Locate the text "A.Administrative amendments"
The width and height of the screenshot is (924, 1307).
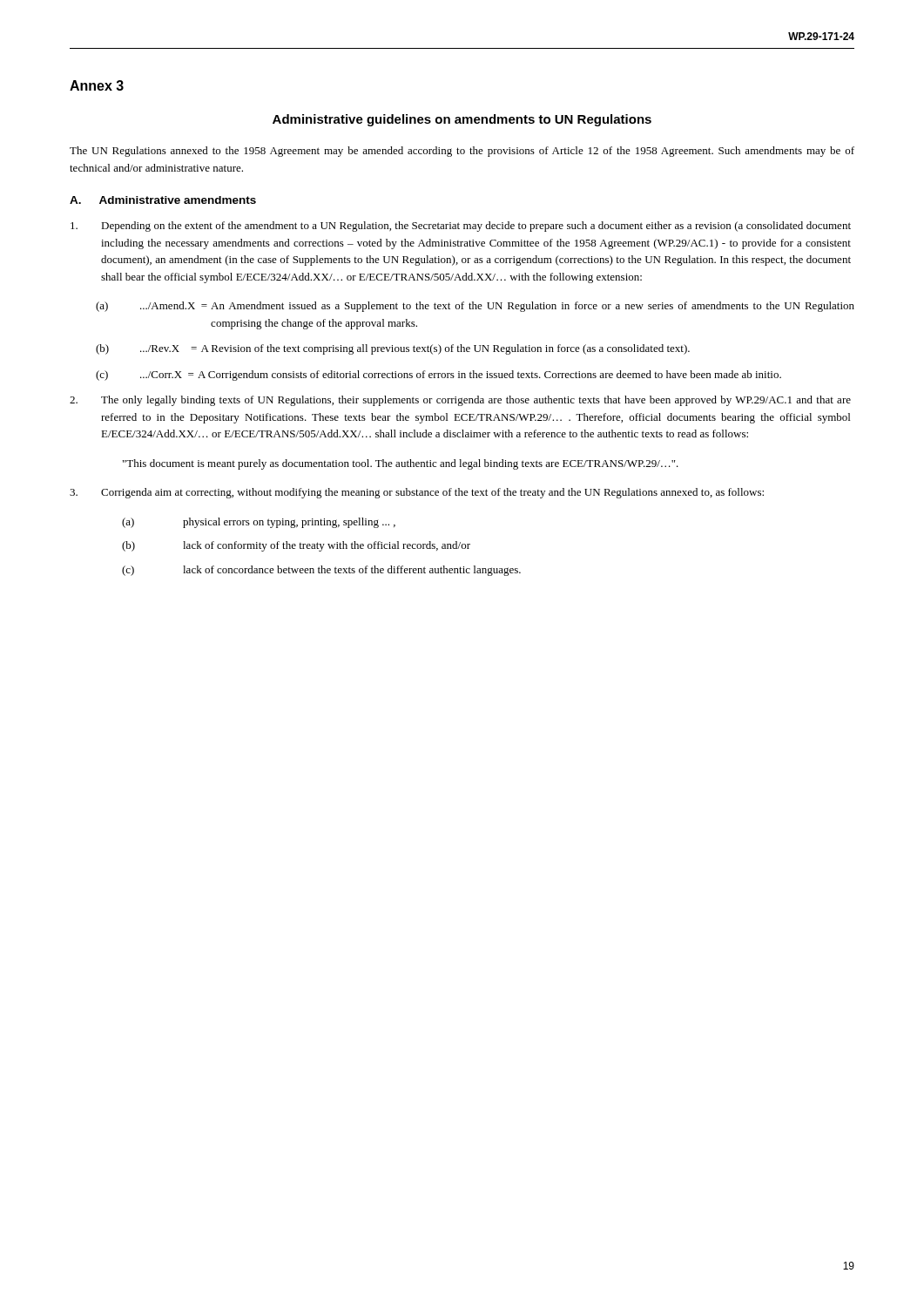(163, 200)
